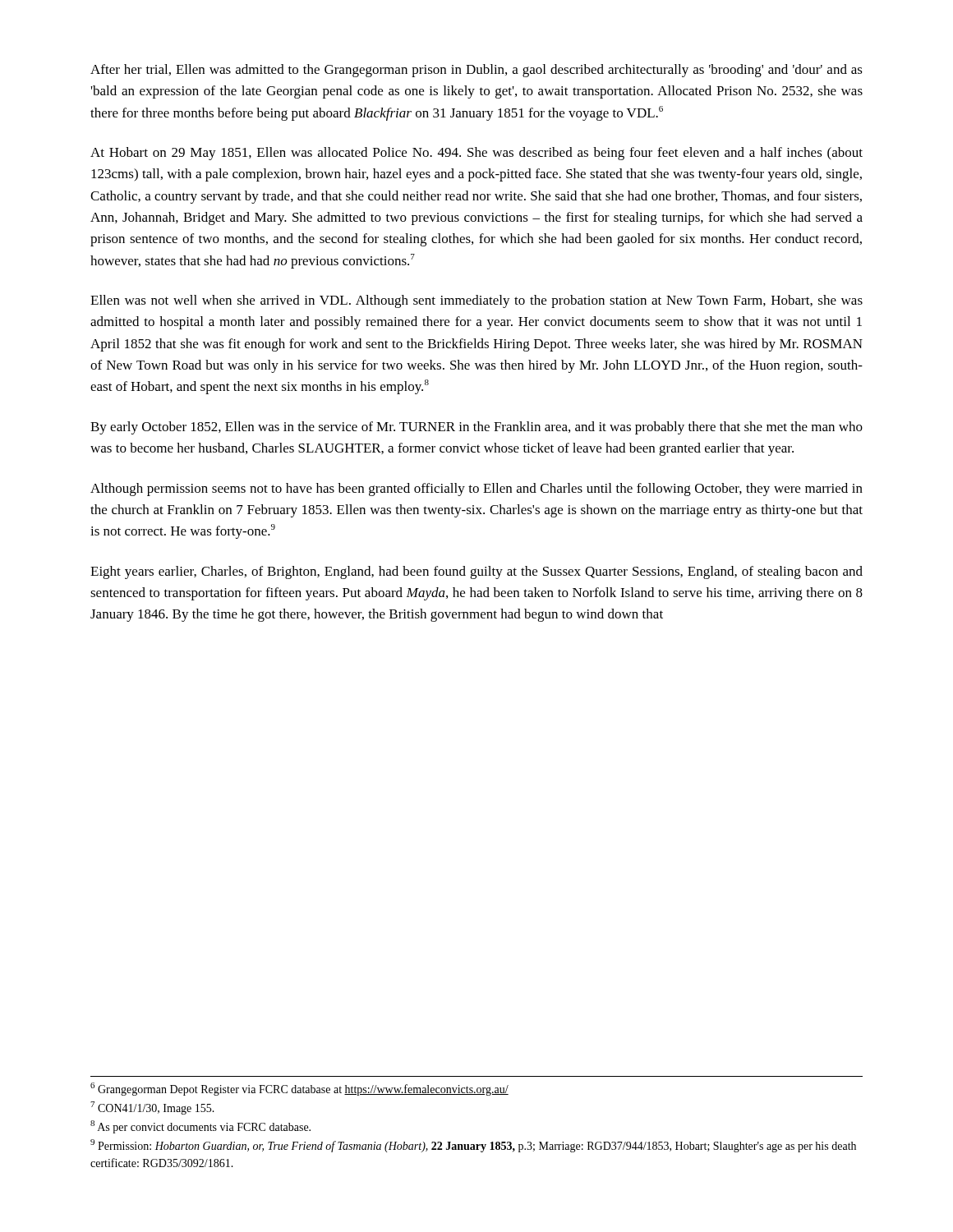Select the text block with the text "Ellen was not well when she"
Screen dimensions: 1232x953
point(476,344)
